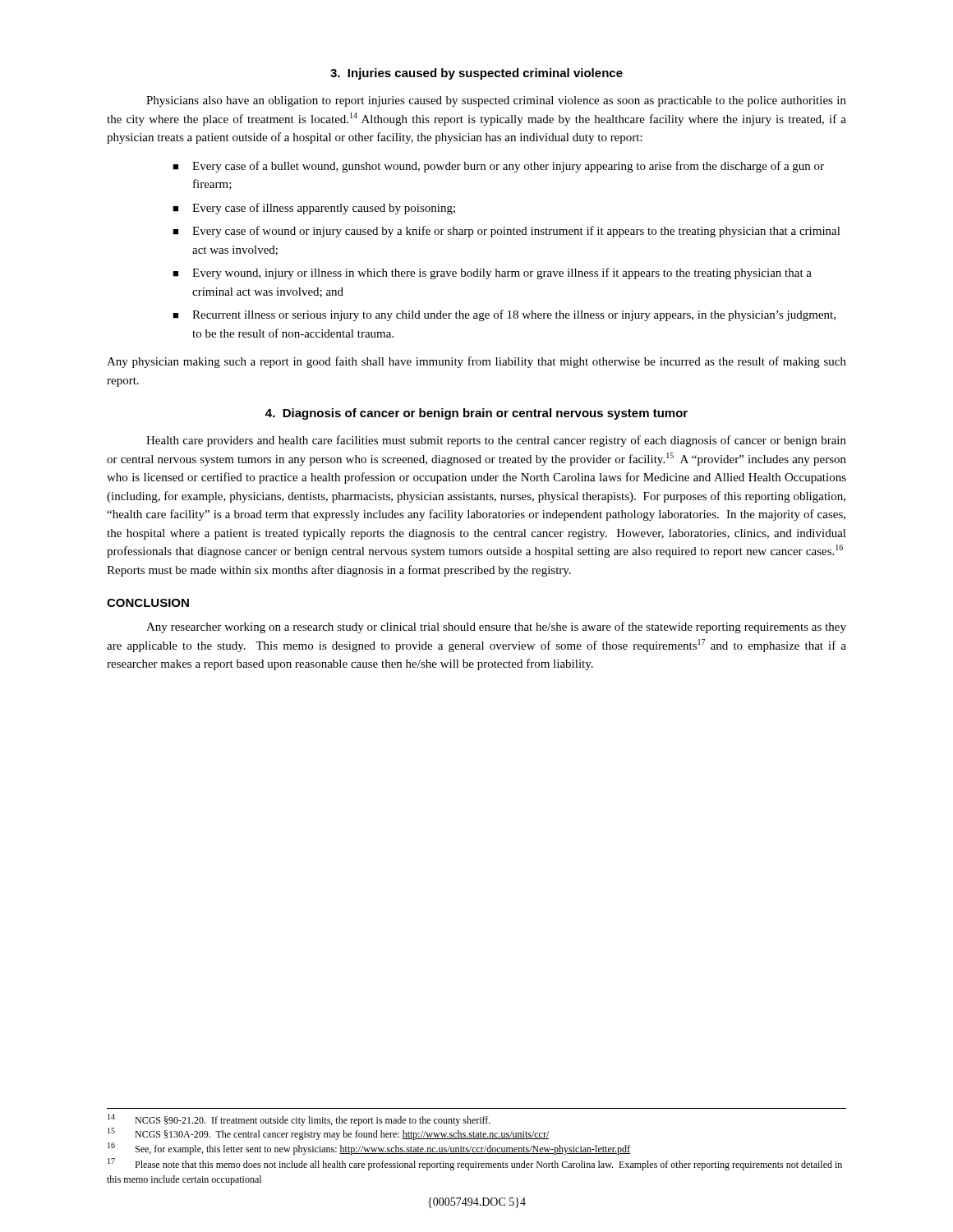953x1232 pixels.
Task: Click on the block starting "14 NCGS §90-21.20. If treatment outside city"
Action: pyautogui.click(x=299, y=1120)
